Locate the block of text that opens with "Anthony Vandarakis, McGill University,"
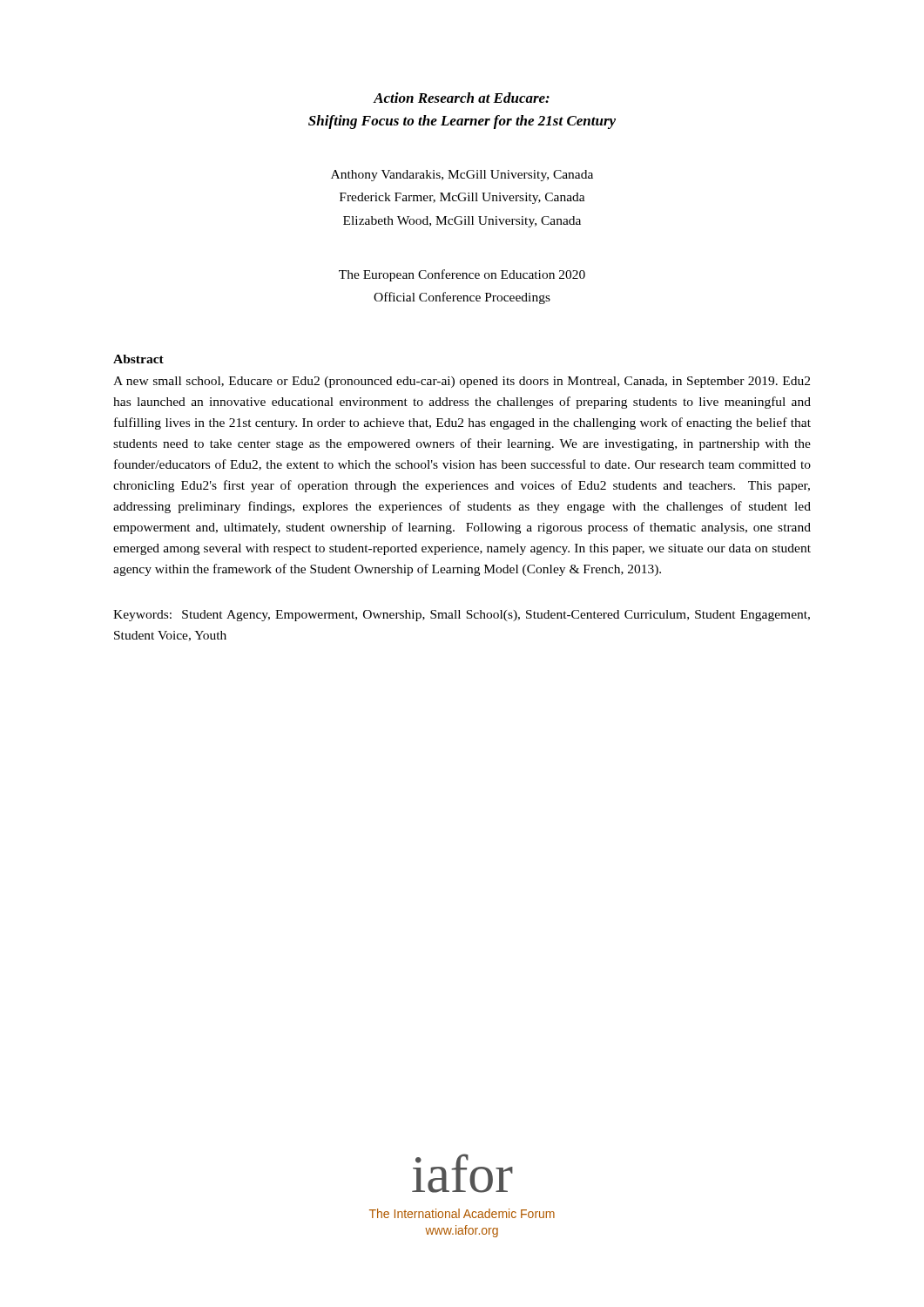This screenshot has height=1307, width=924. tap(462, 197)
